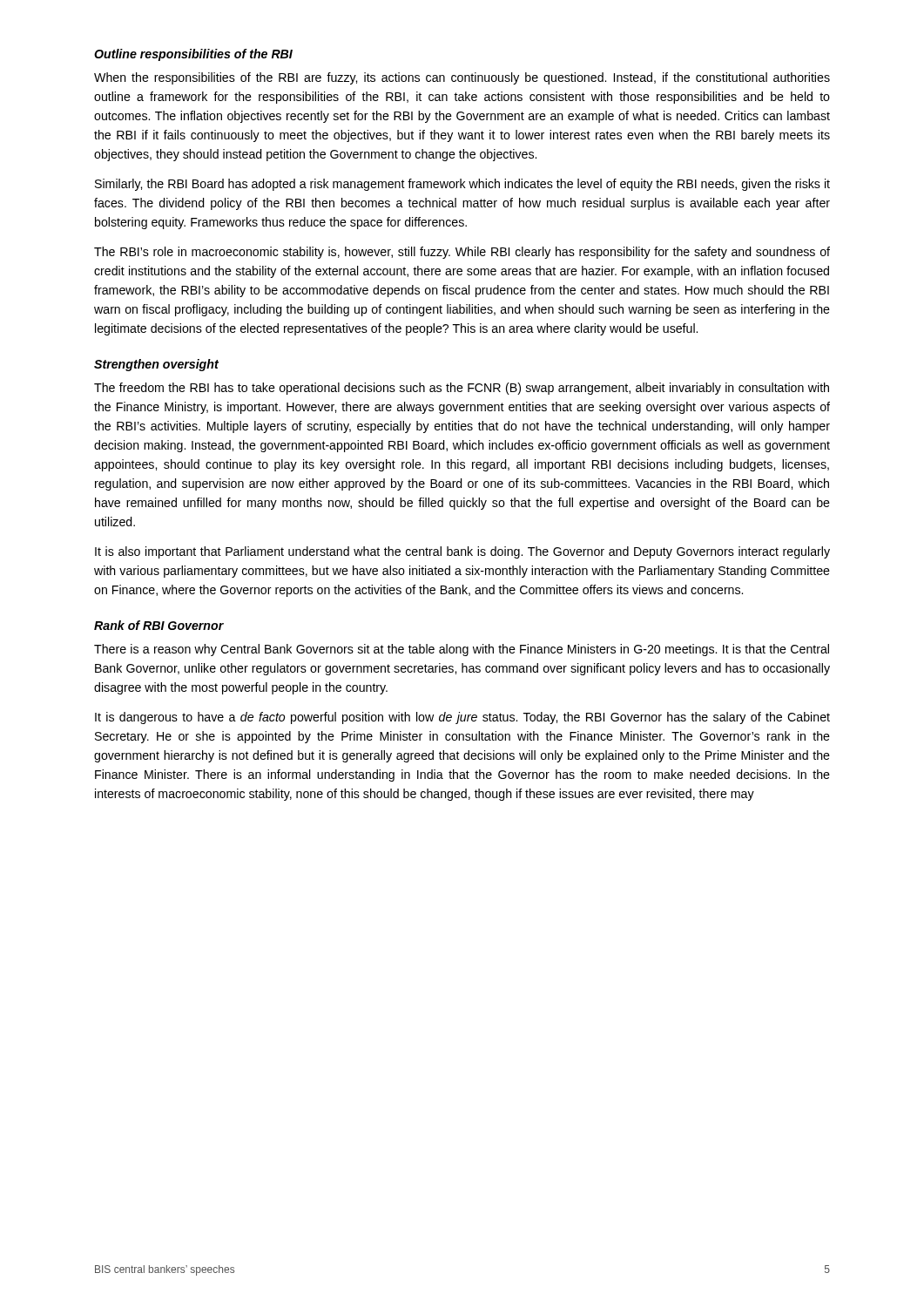
Task: Where is the passage that starts "It is also"?
Action: 462,571
